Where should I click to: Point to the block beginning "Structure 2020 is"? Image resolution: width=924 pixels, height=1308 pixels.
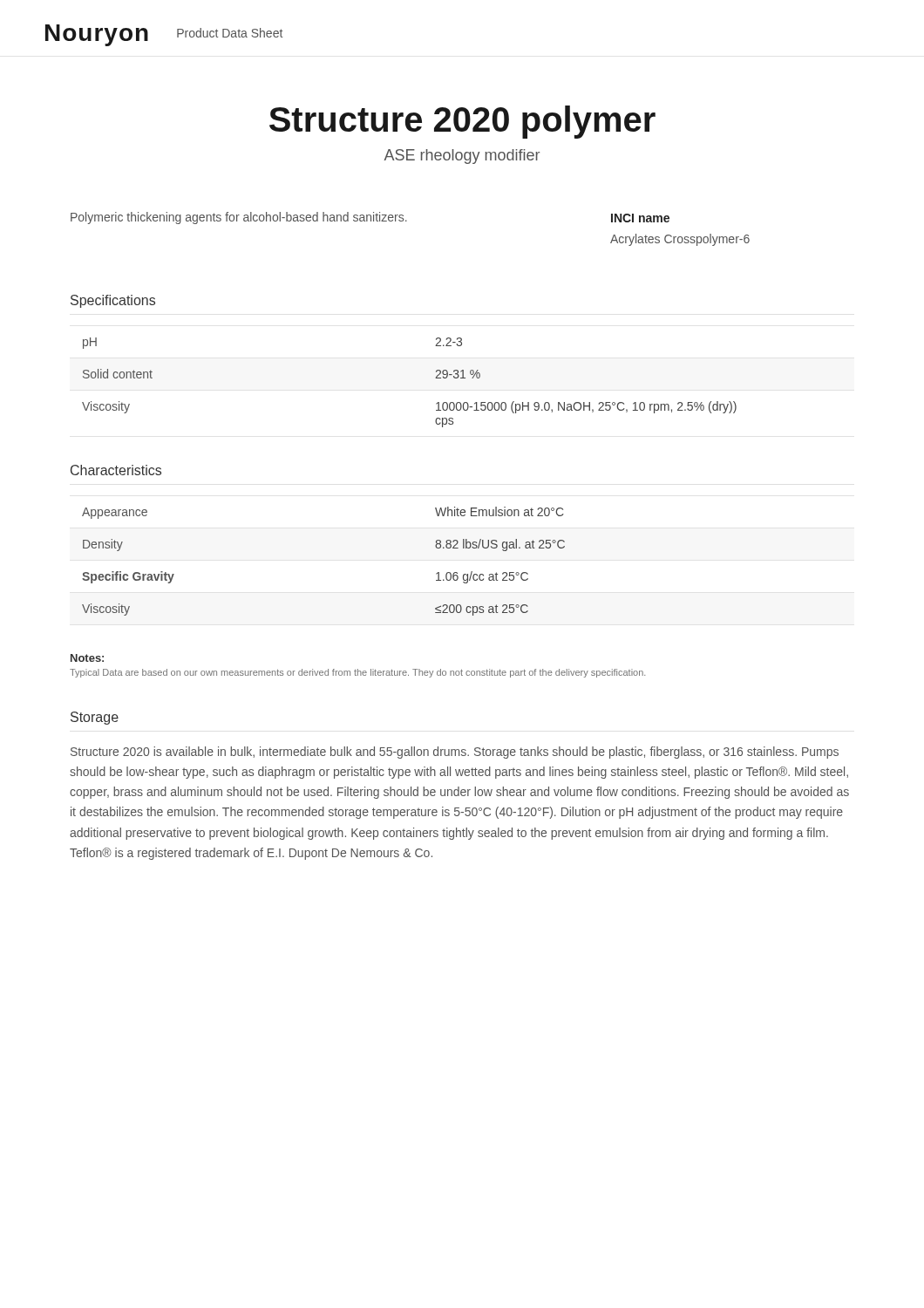tap(460, 802)
